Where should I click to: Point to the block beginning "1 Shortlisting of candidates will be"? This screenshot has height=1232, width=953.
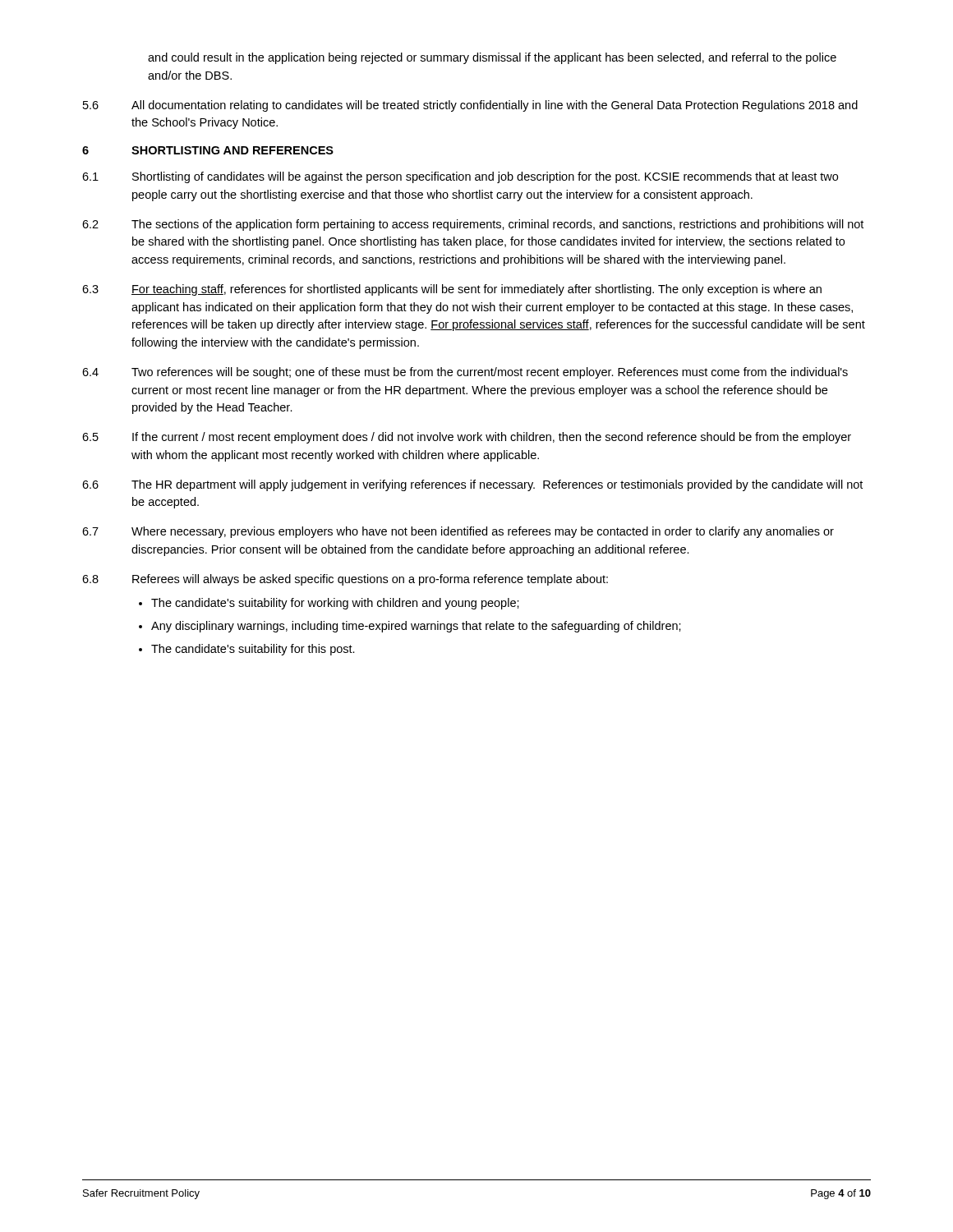(476, 186)
